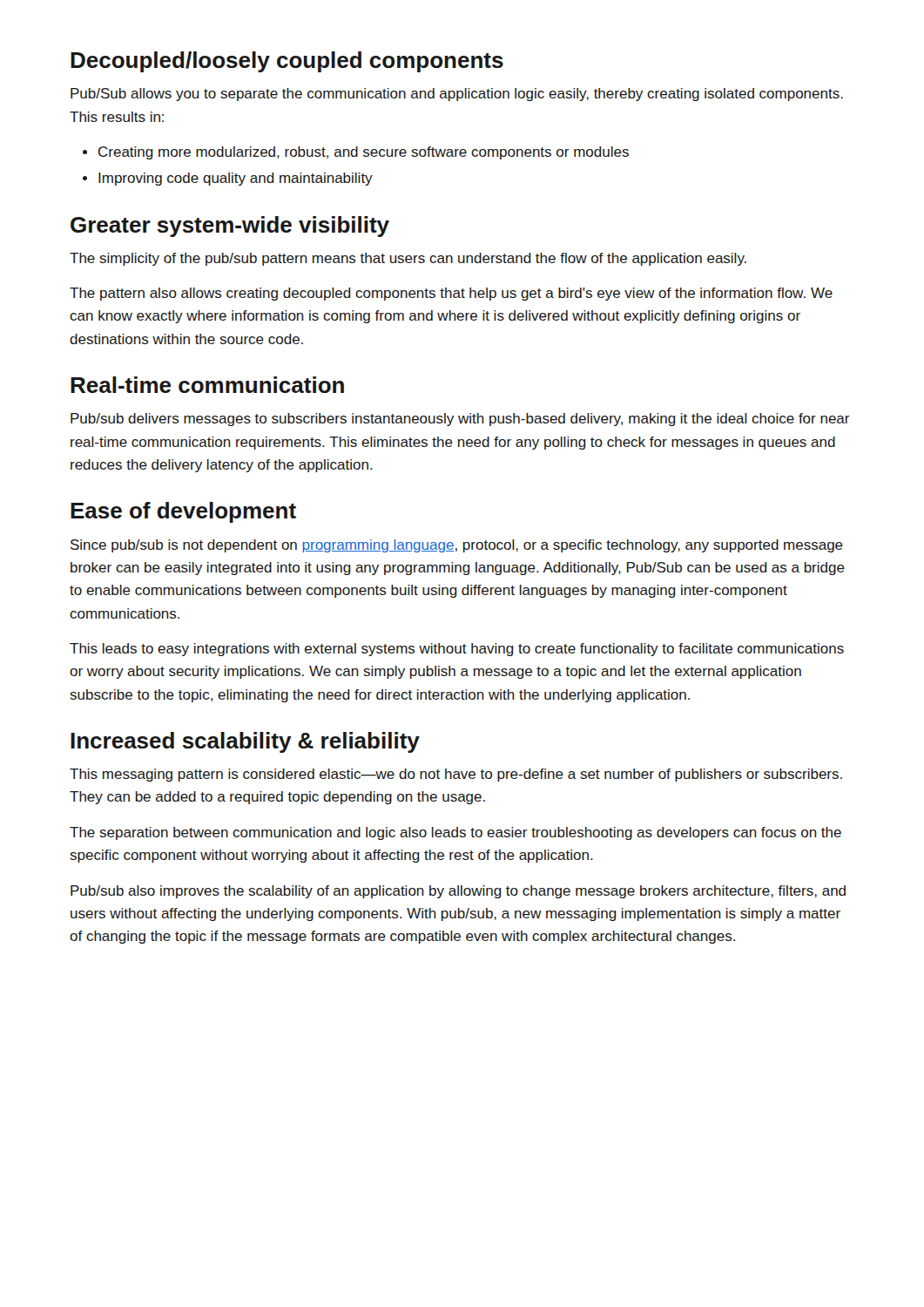924x1307 pixels.
Task: Locate the text block containing "Pub/sub delivers messages to subscribers"
Action: (x=462, y=442)
